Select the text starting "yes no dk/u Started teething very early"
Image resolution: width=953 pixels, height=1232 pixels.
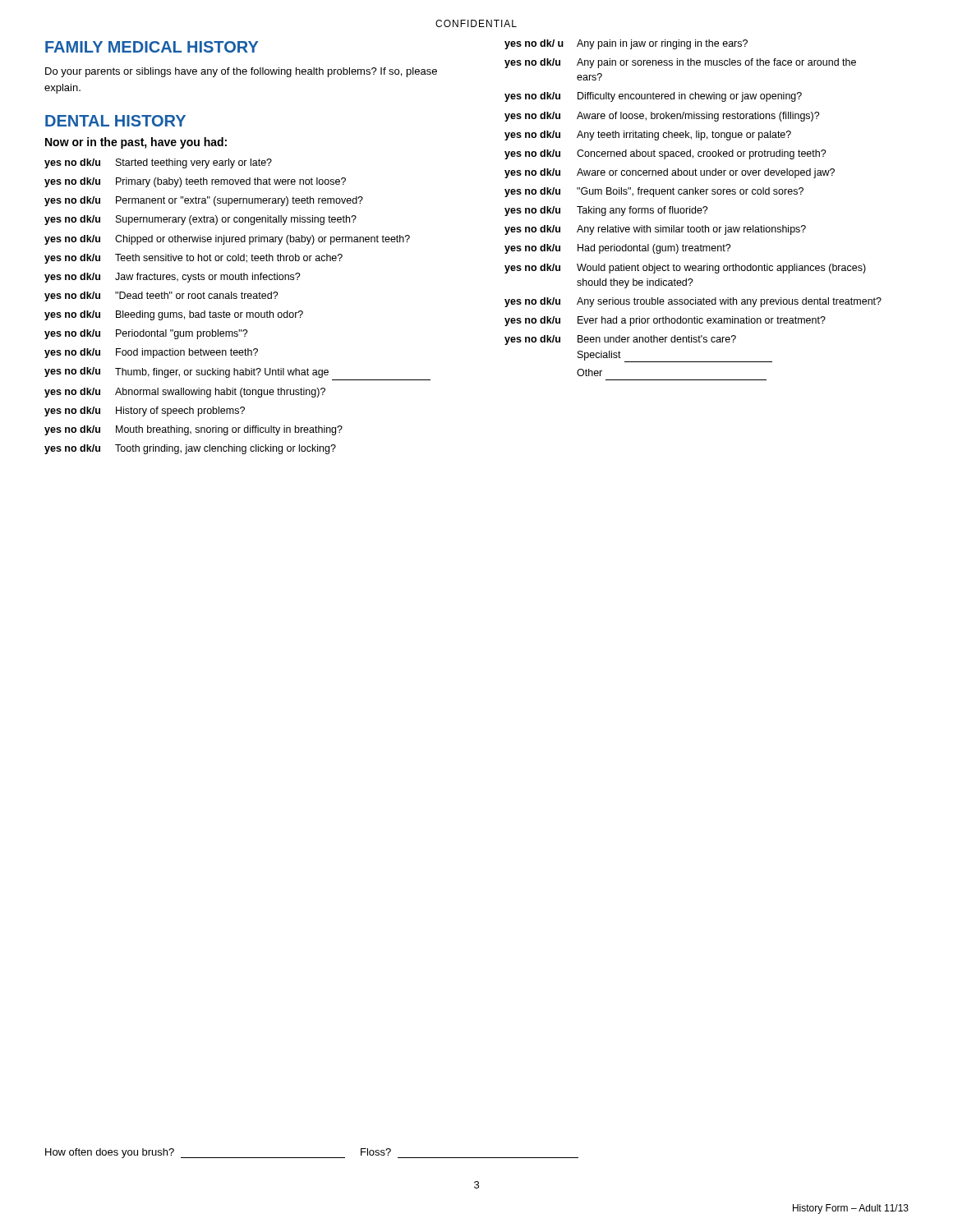coord(254,163)
